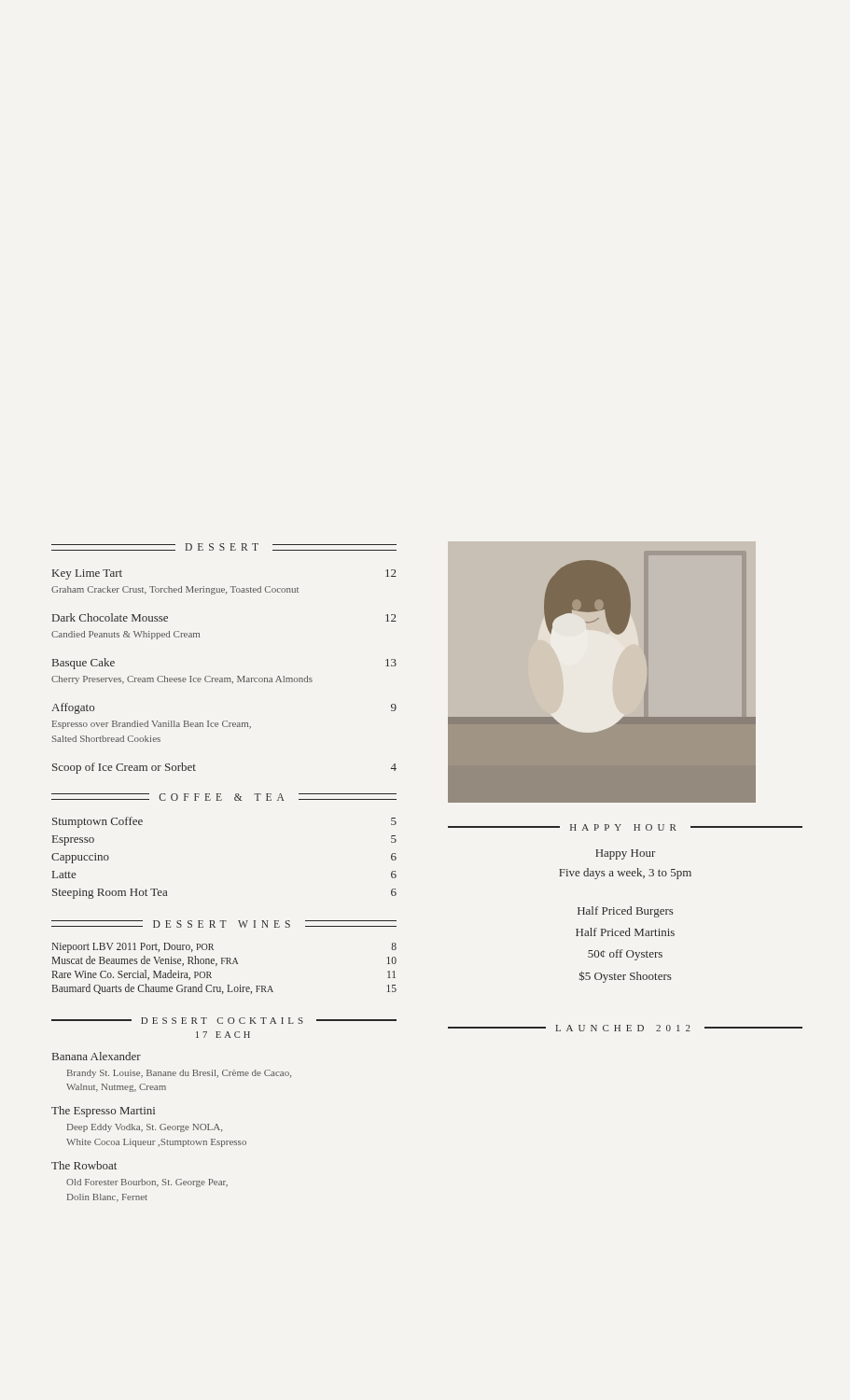The height and width of the screenshot is (1400, 850).
Task: Select the element starting "Stumptown Coffee5"
Action: (x=103, y=822)
